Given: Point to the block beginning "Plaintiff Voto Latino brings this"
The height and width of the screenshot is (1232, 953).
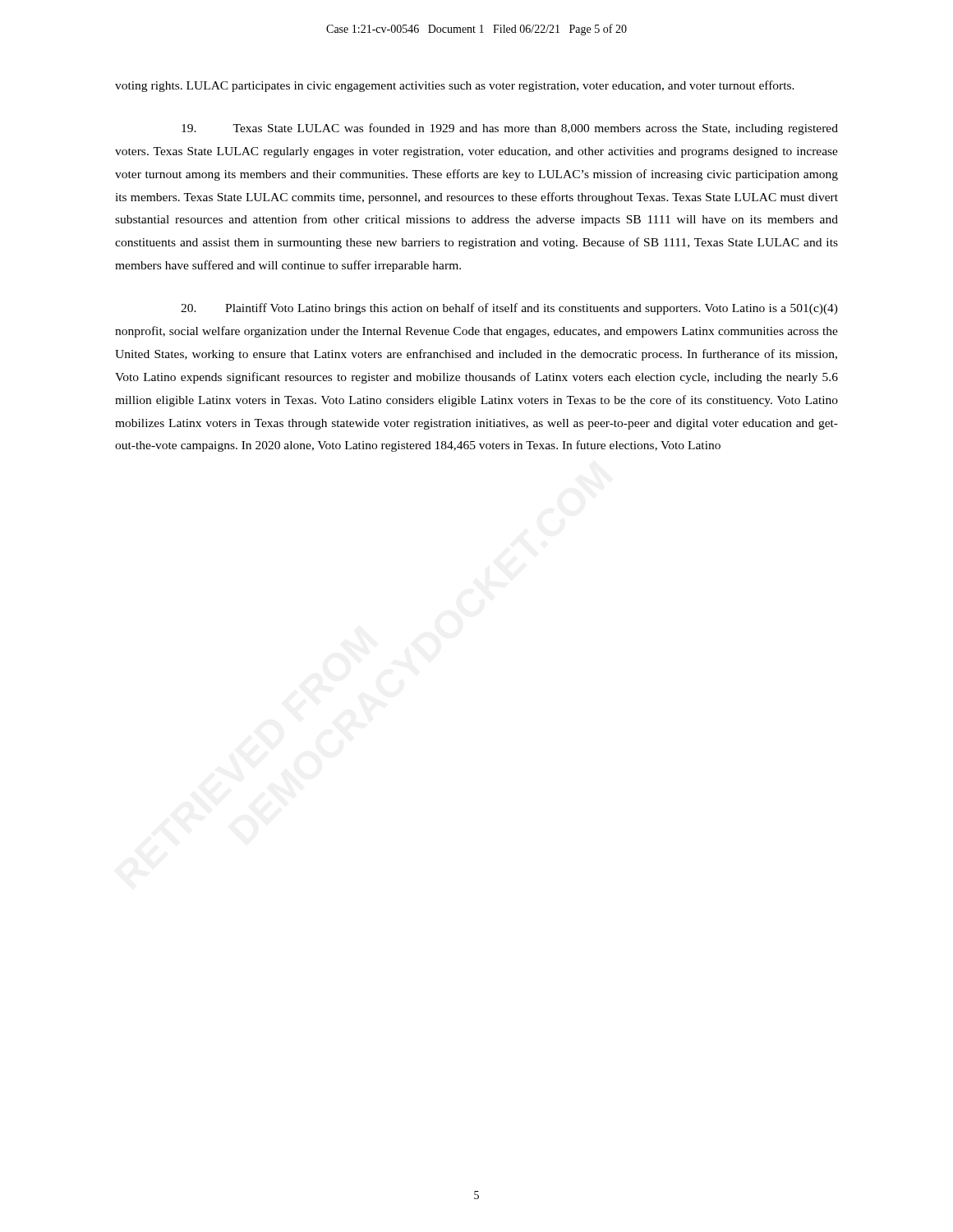Looking at the screenshot, I should [476, 376].
